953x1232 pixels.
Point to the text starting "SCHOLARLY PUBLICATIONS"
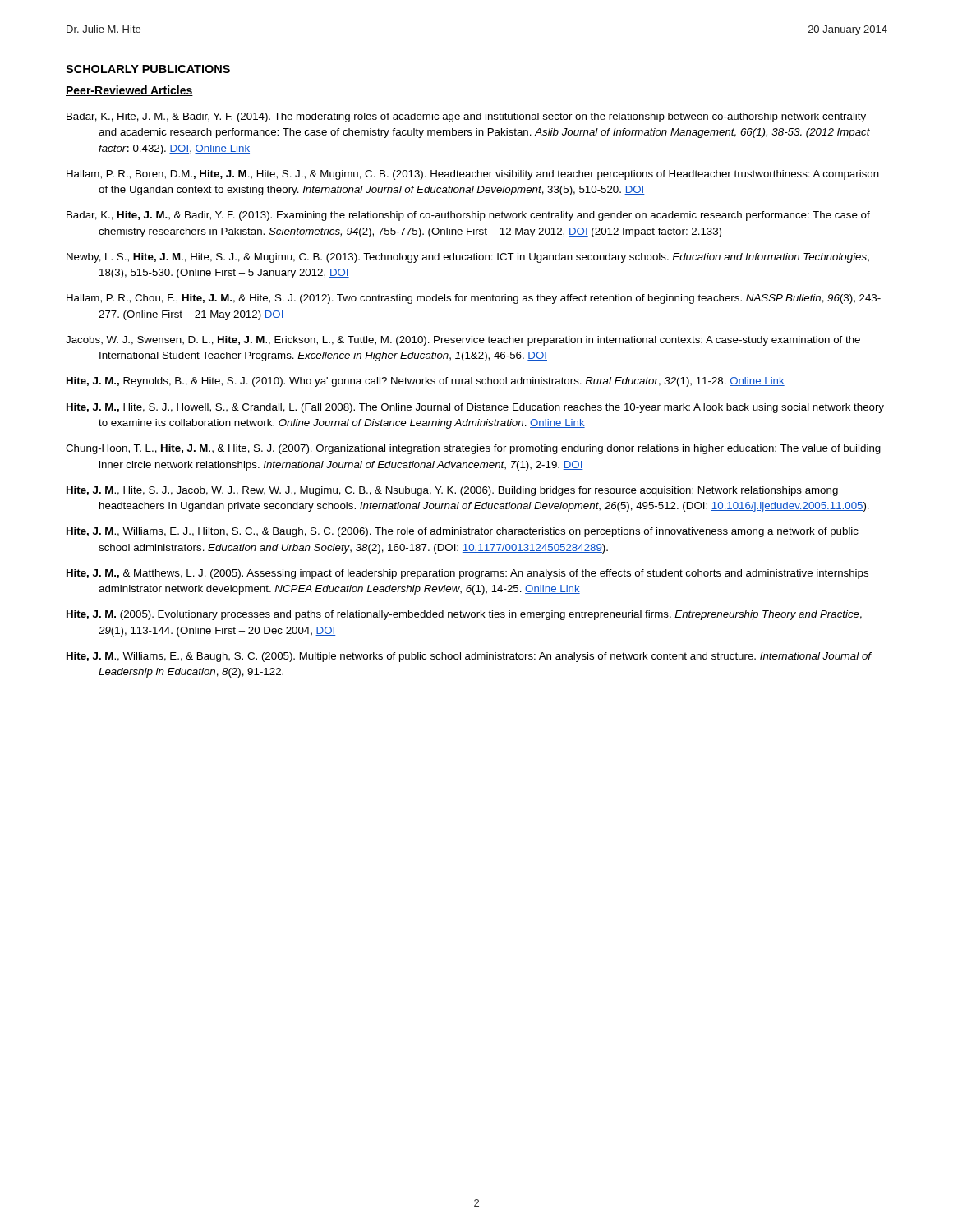[148, 69]
